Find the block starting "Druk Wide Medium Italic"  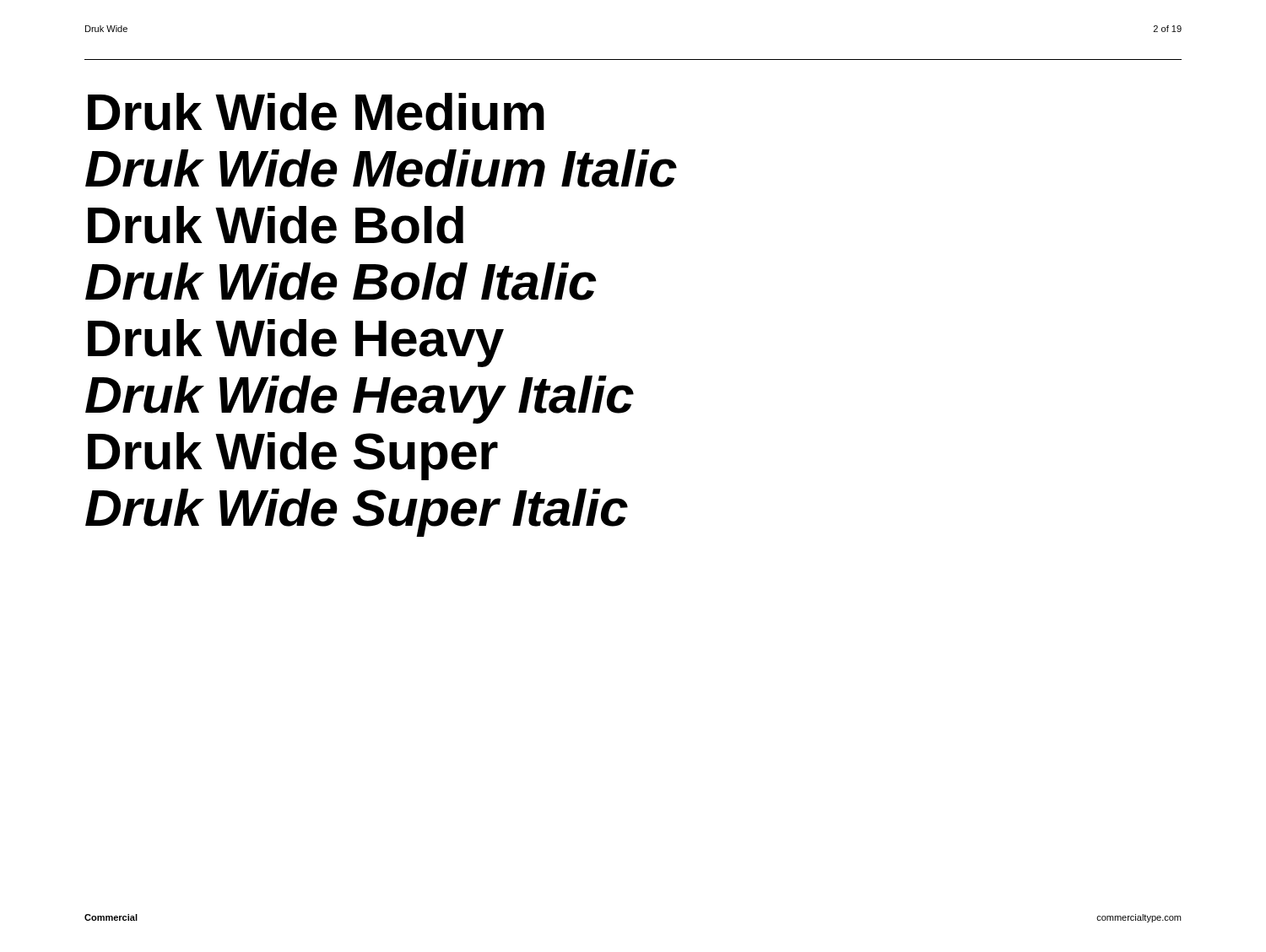pos(381,169)
